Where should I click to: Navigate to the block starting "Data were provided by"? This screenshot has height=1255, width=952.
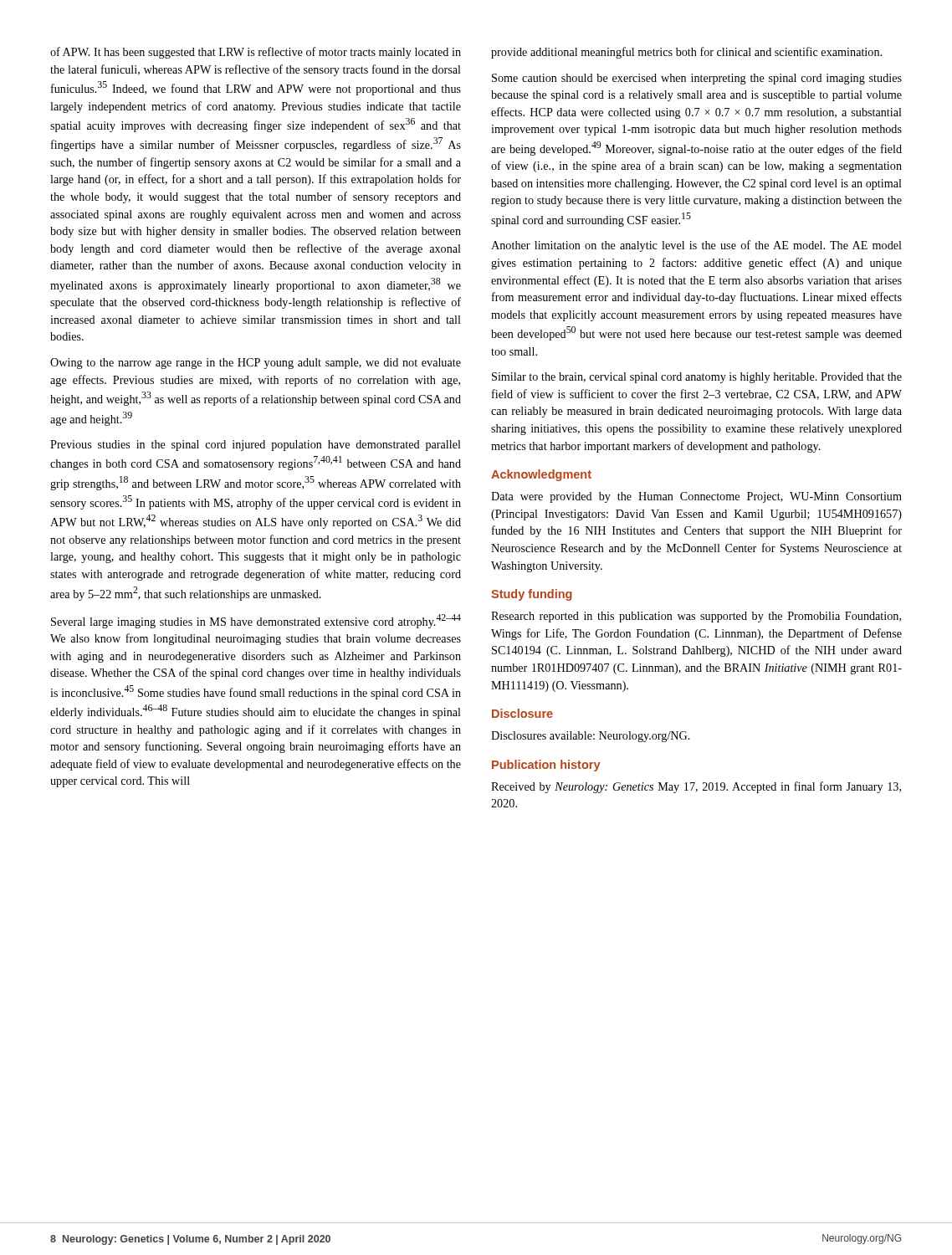point(696,531)
